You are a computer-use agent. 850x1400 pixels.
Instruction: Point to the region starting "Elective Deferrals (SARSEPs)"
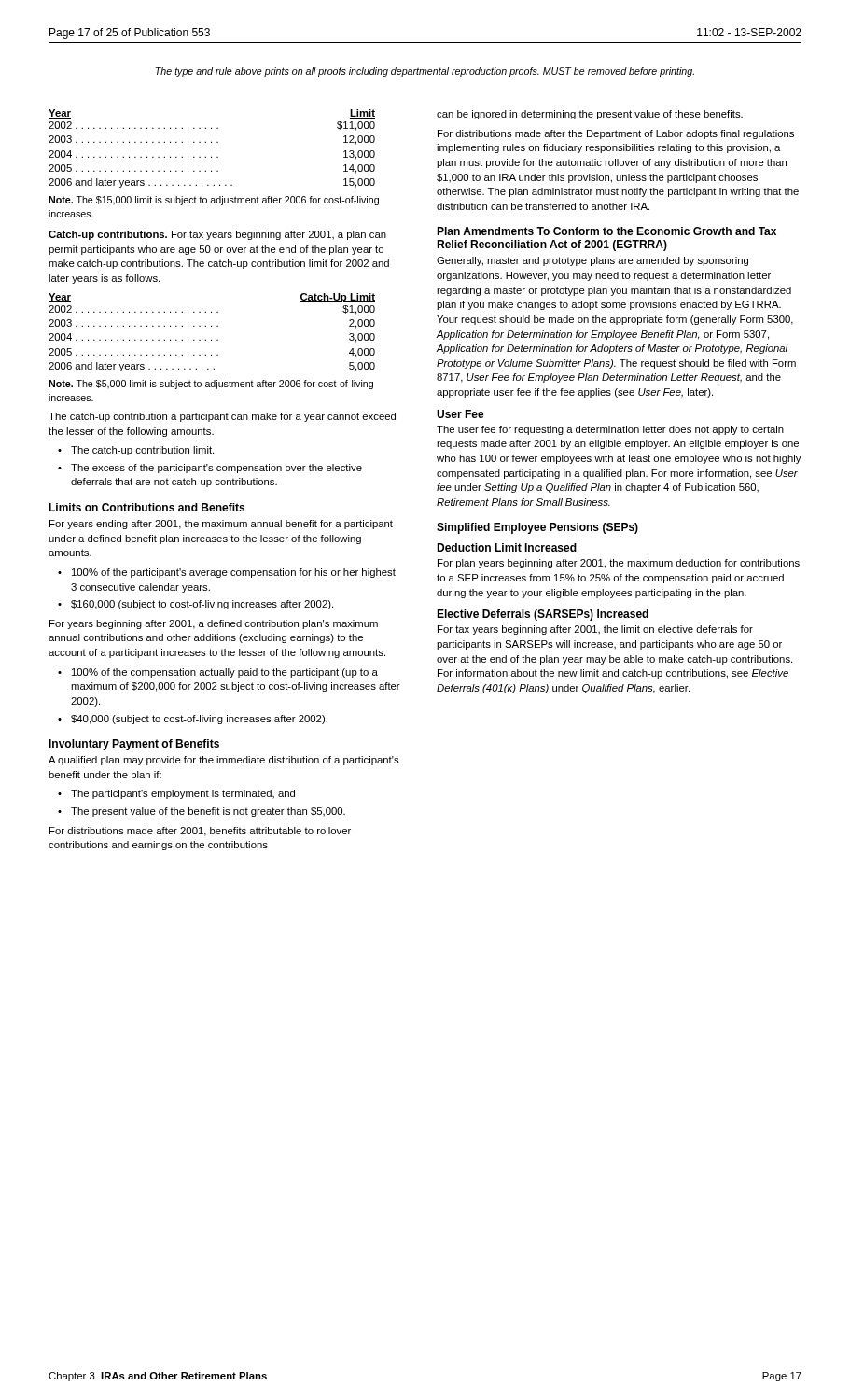point(543,614)
